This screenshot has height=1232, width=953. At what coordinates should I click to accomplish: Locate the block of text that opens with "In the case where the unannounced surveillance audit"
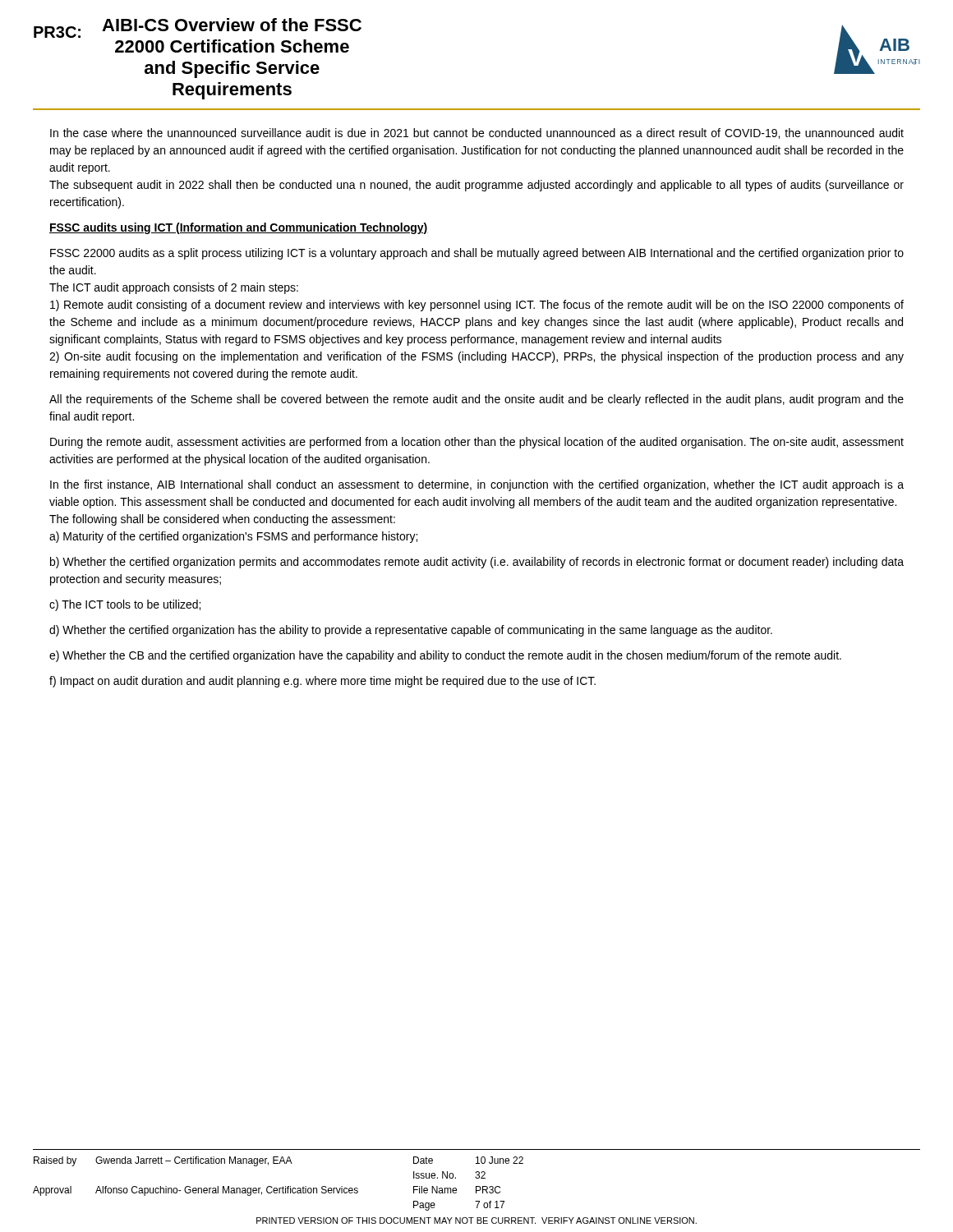click(x=477, y=133)
